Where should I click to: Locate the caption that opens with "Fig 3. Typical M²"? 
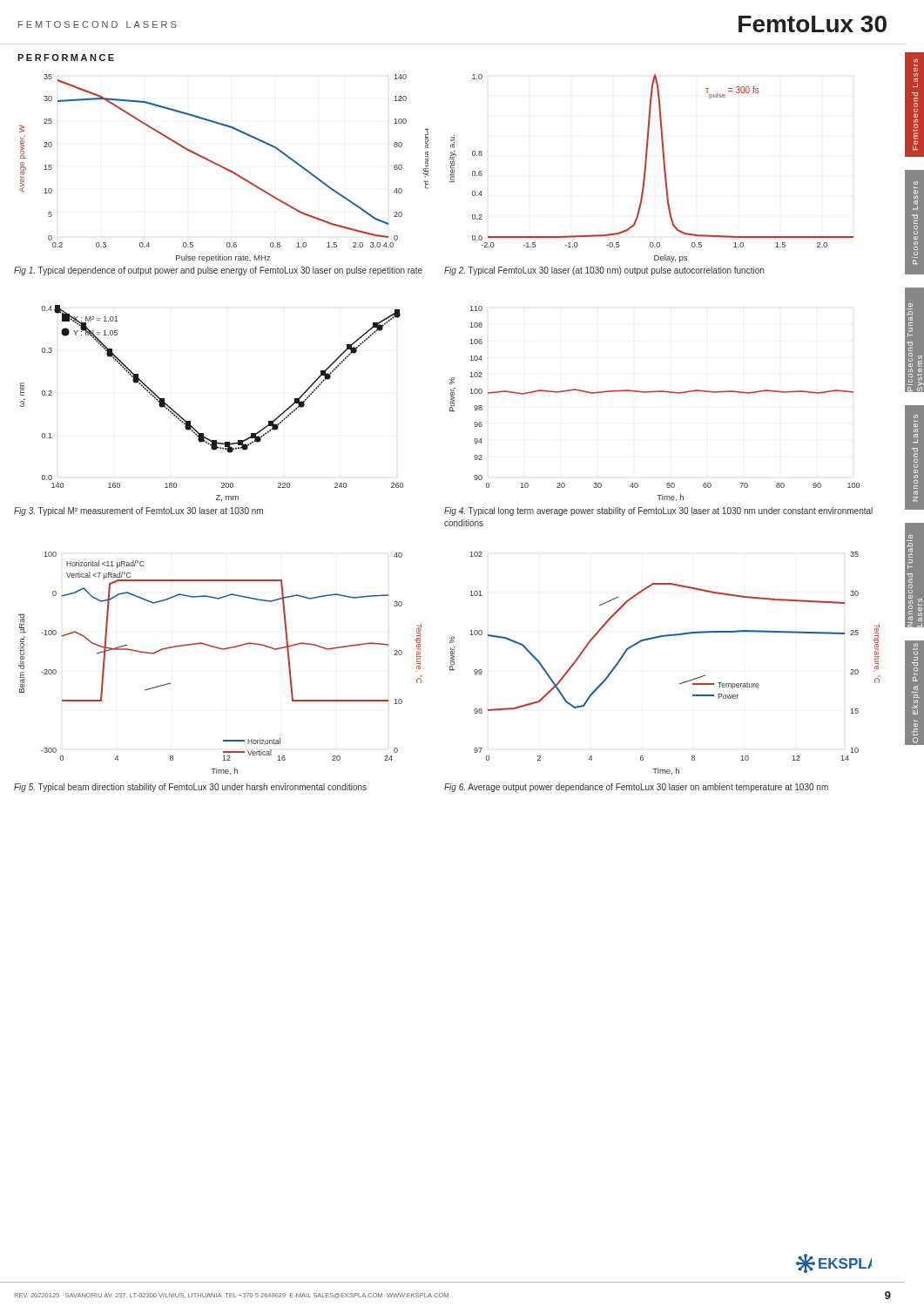point(139,511)
